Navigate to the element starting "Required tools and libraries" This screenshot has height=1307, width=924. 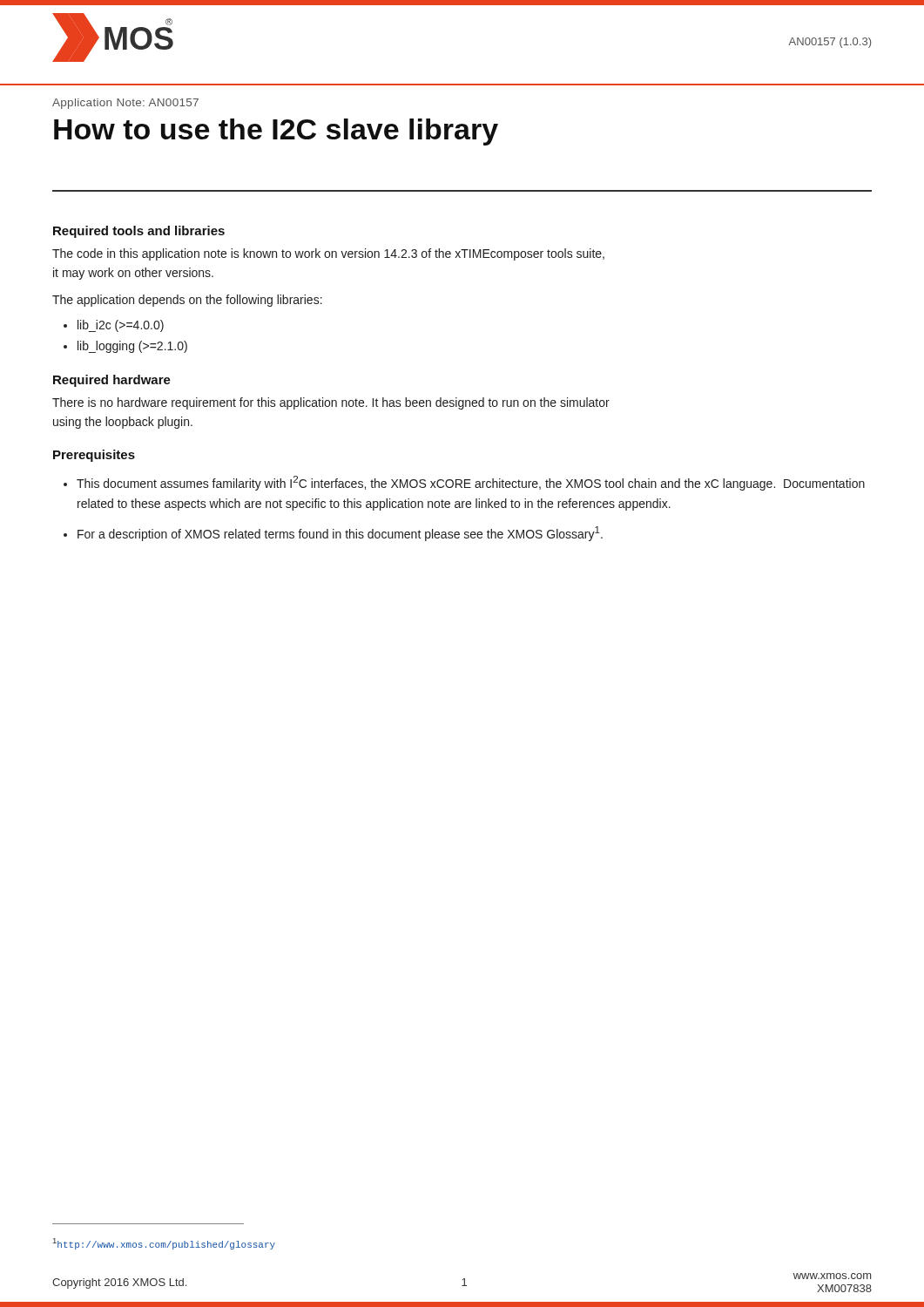[x=139, y=230]
